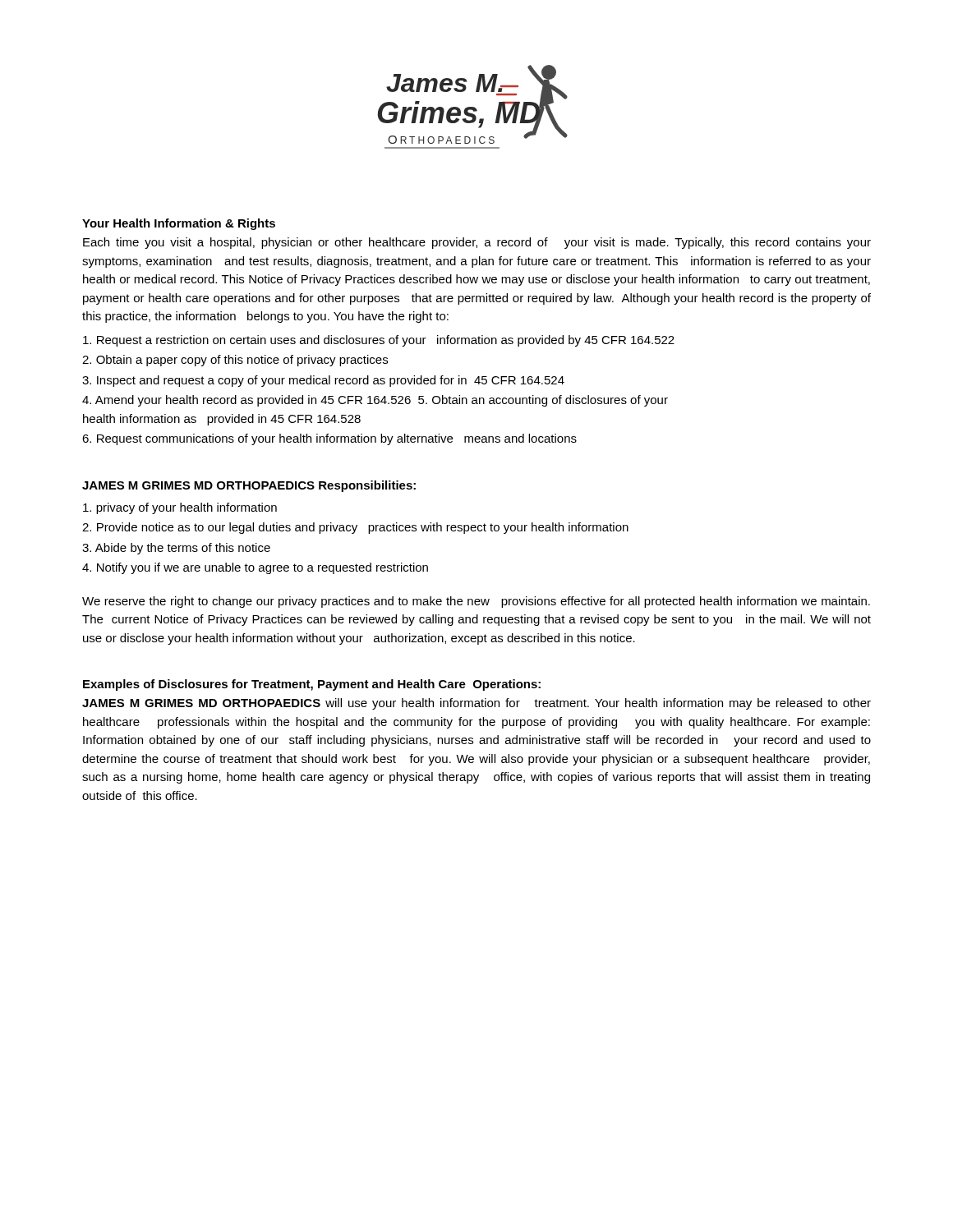Navigate to the text block starting "We reserve the right to change our privacy"
The height and width of the screenshot is (1232, 953).
[476, 619]
